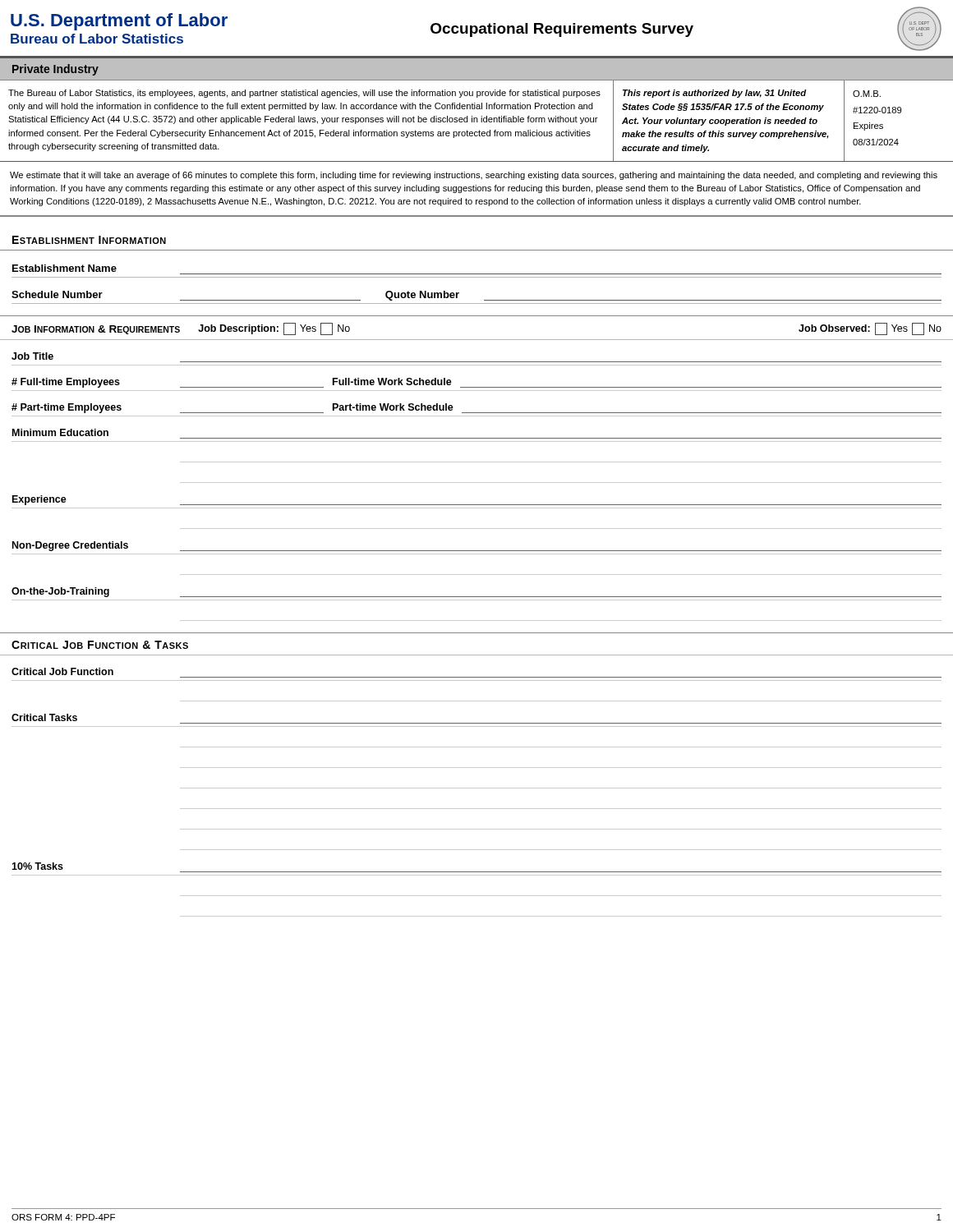953x1232 pixels.
Task: Click where it says "10% Tasks"
Action: 37,866
